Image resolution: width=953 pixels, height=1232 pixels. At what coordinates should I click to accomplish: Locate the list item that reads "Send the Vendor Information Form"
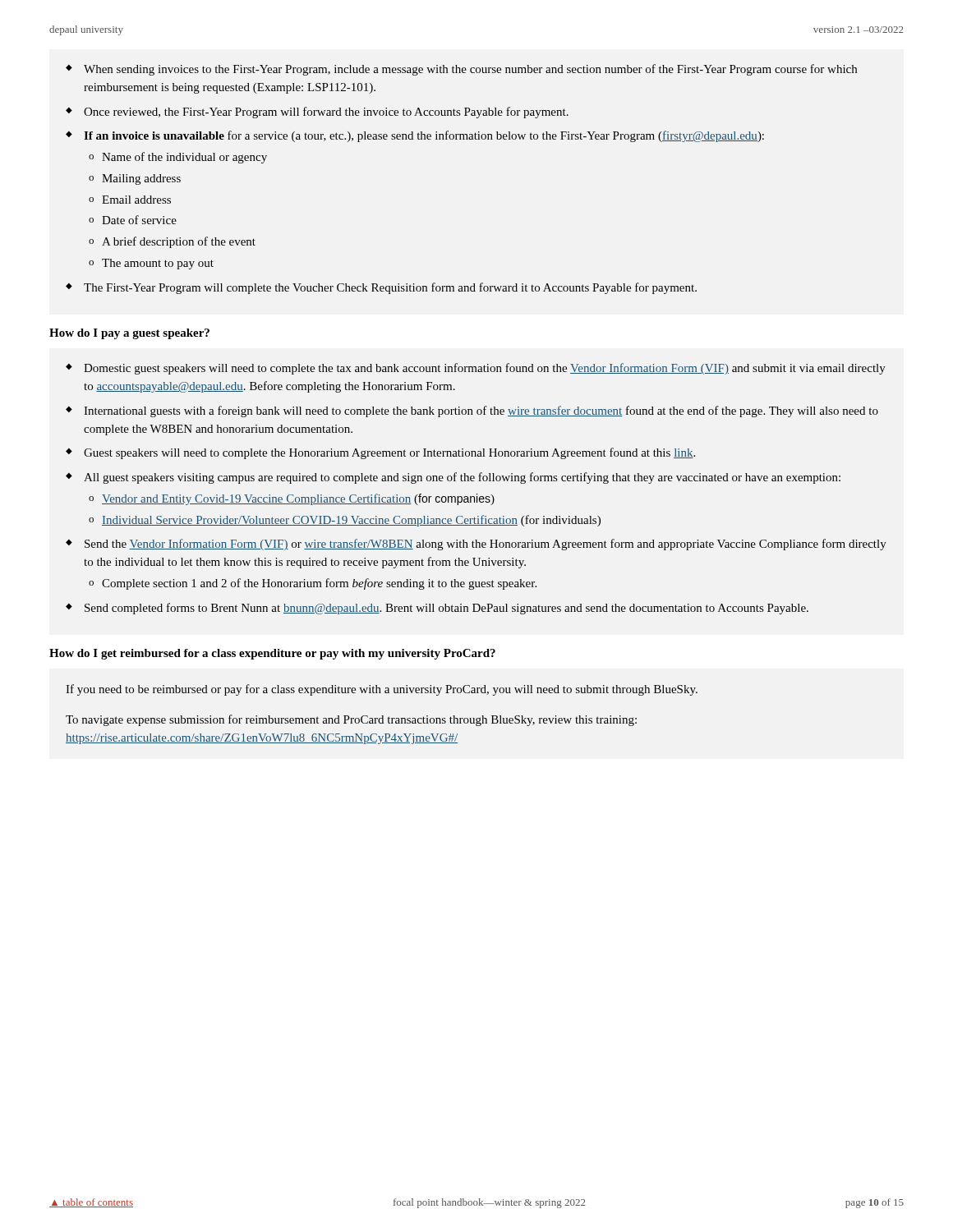[486, 565]
